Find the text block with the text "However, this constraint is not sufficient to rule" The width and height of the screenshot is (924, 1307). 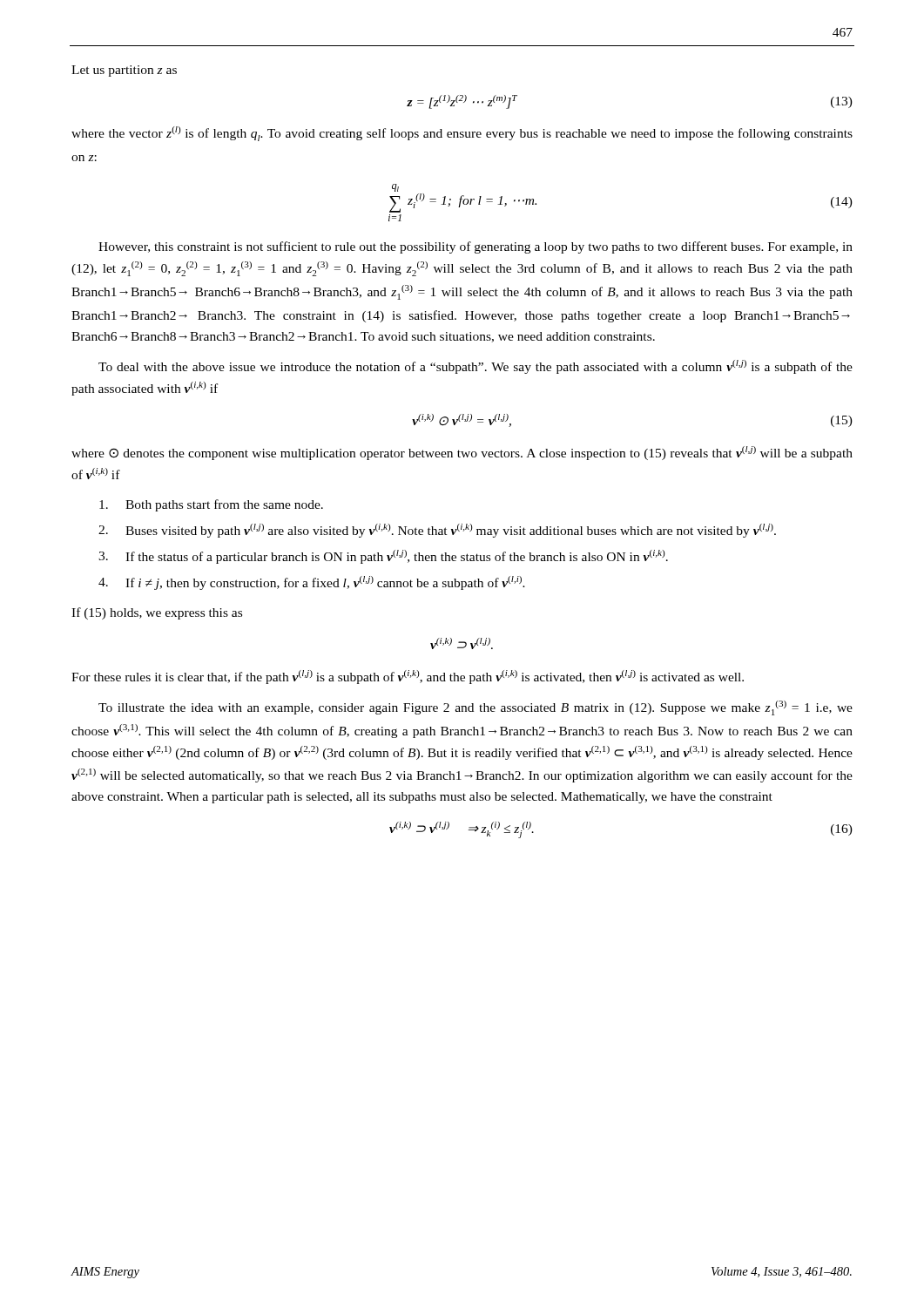click(462, 318)
